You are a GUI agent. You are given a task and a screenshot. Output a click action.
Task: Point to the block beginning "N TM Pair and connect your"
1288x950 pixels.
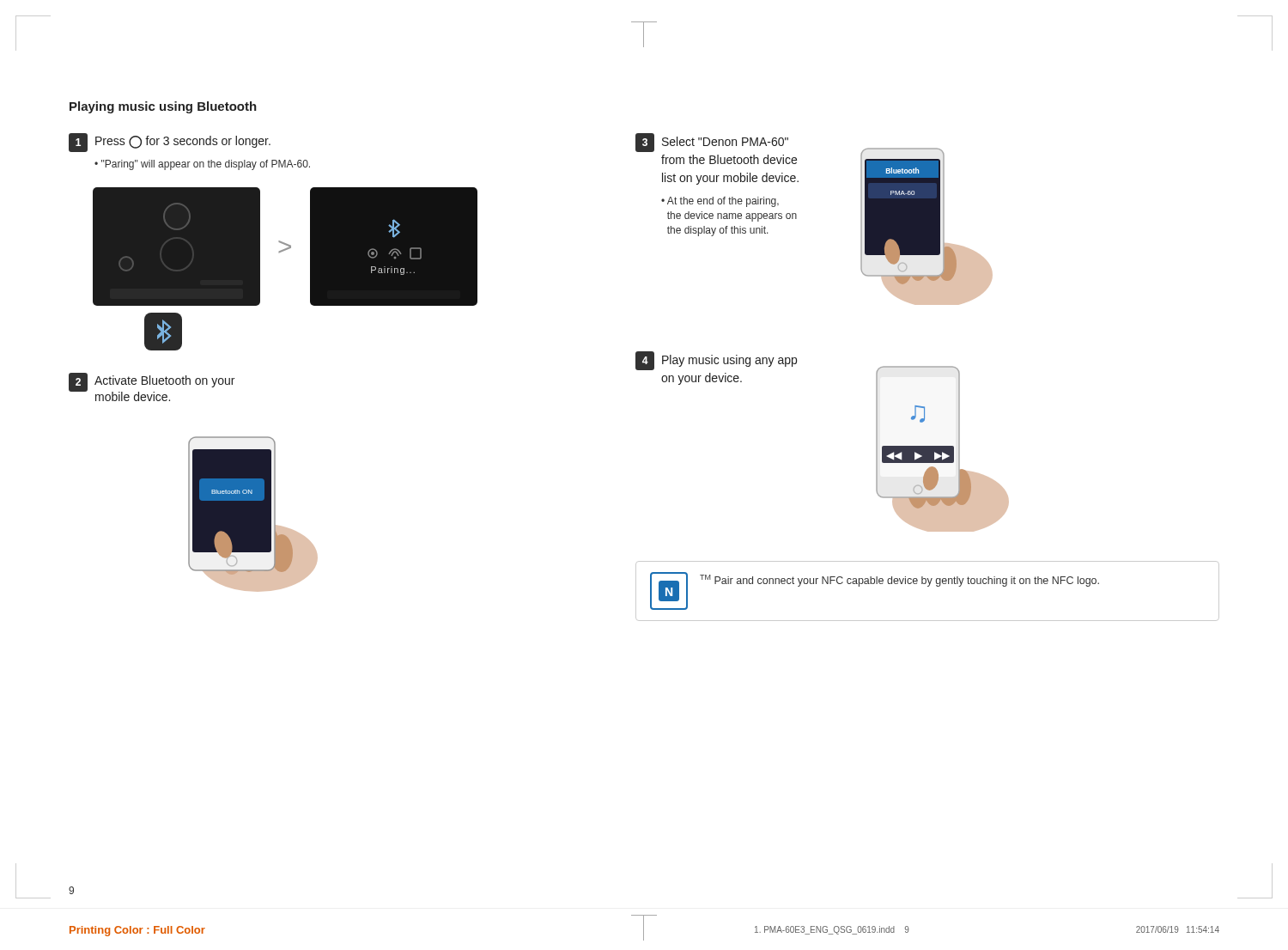875,591
